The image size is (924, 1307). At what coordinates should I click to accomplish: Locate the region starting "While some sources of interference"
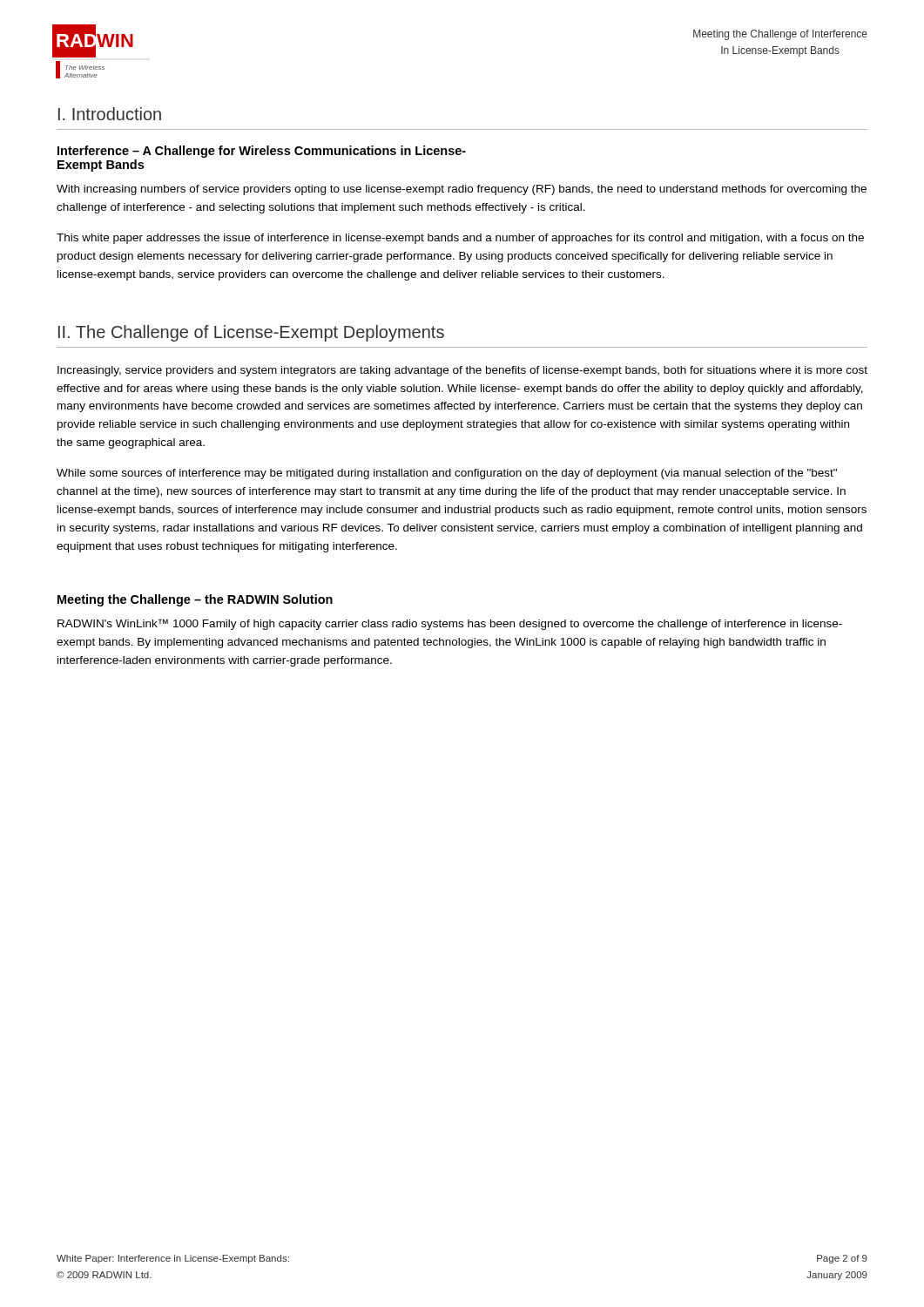[462, 509]
